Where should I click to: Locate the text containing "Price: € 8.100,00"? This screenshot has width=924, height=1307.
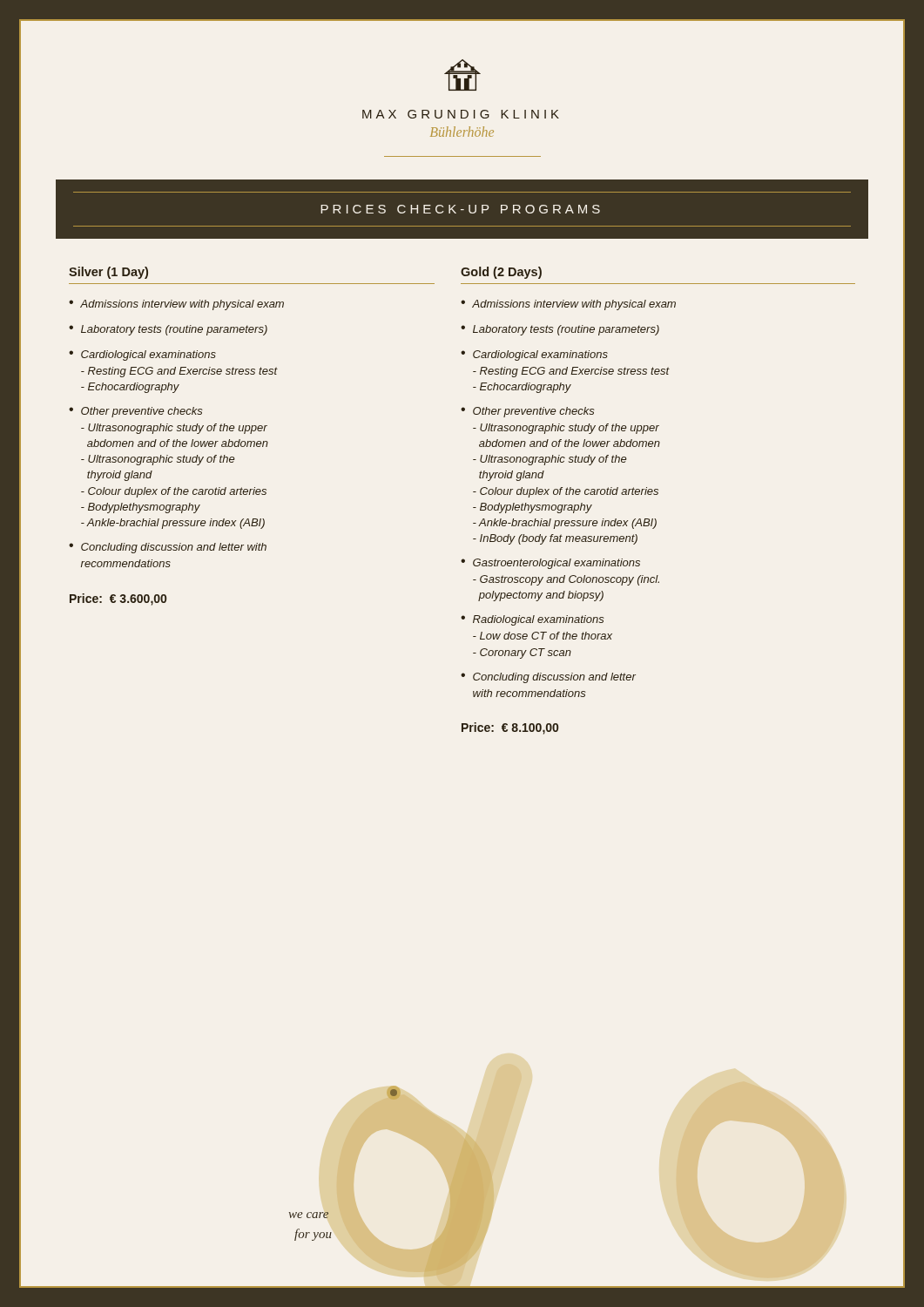[x=510, y=728]
